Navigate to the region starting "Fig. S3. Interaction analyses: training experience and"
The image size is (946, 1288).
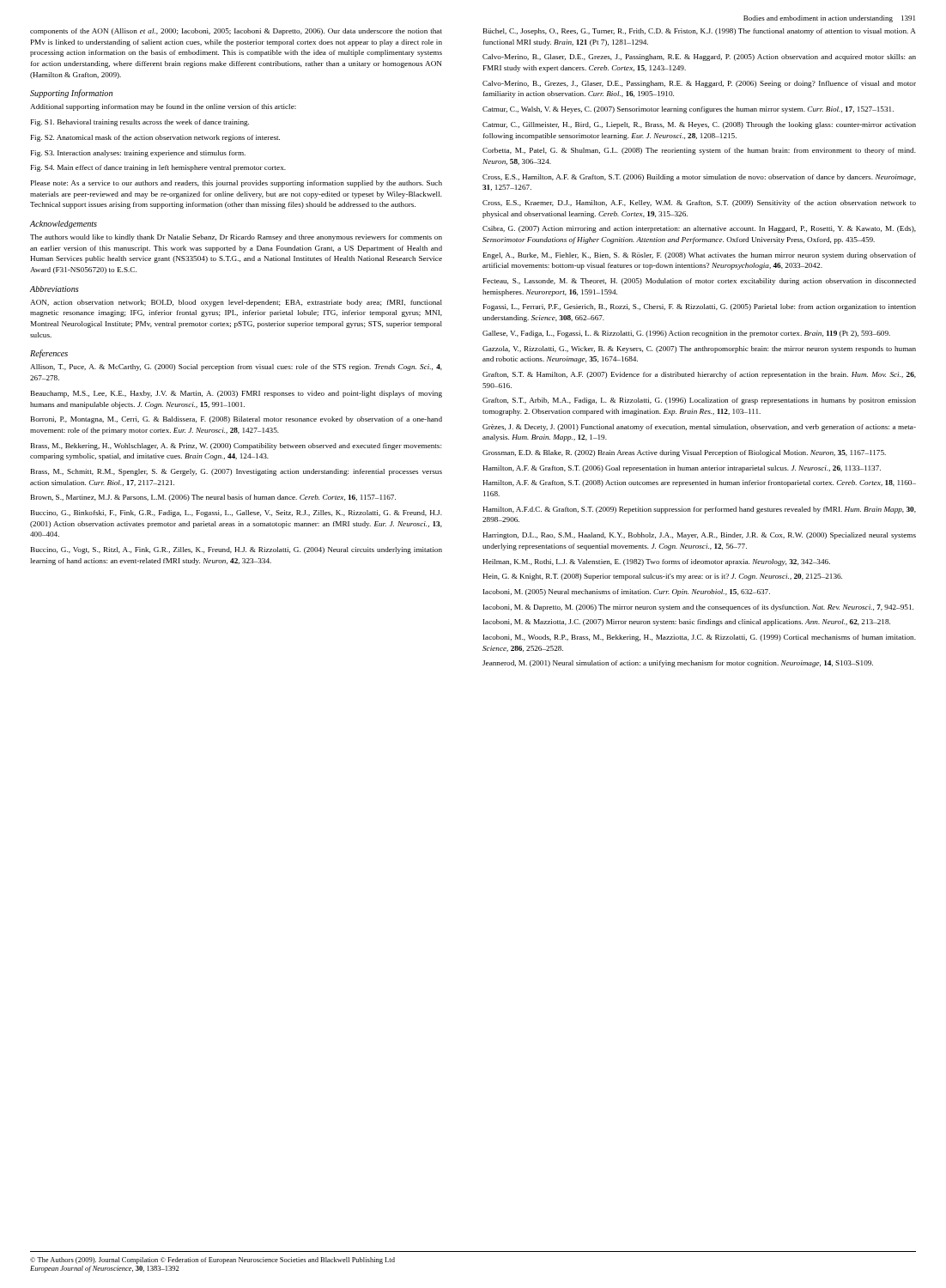[236, 153]
